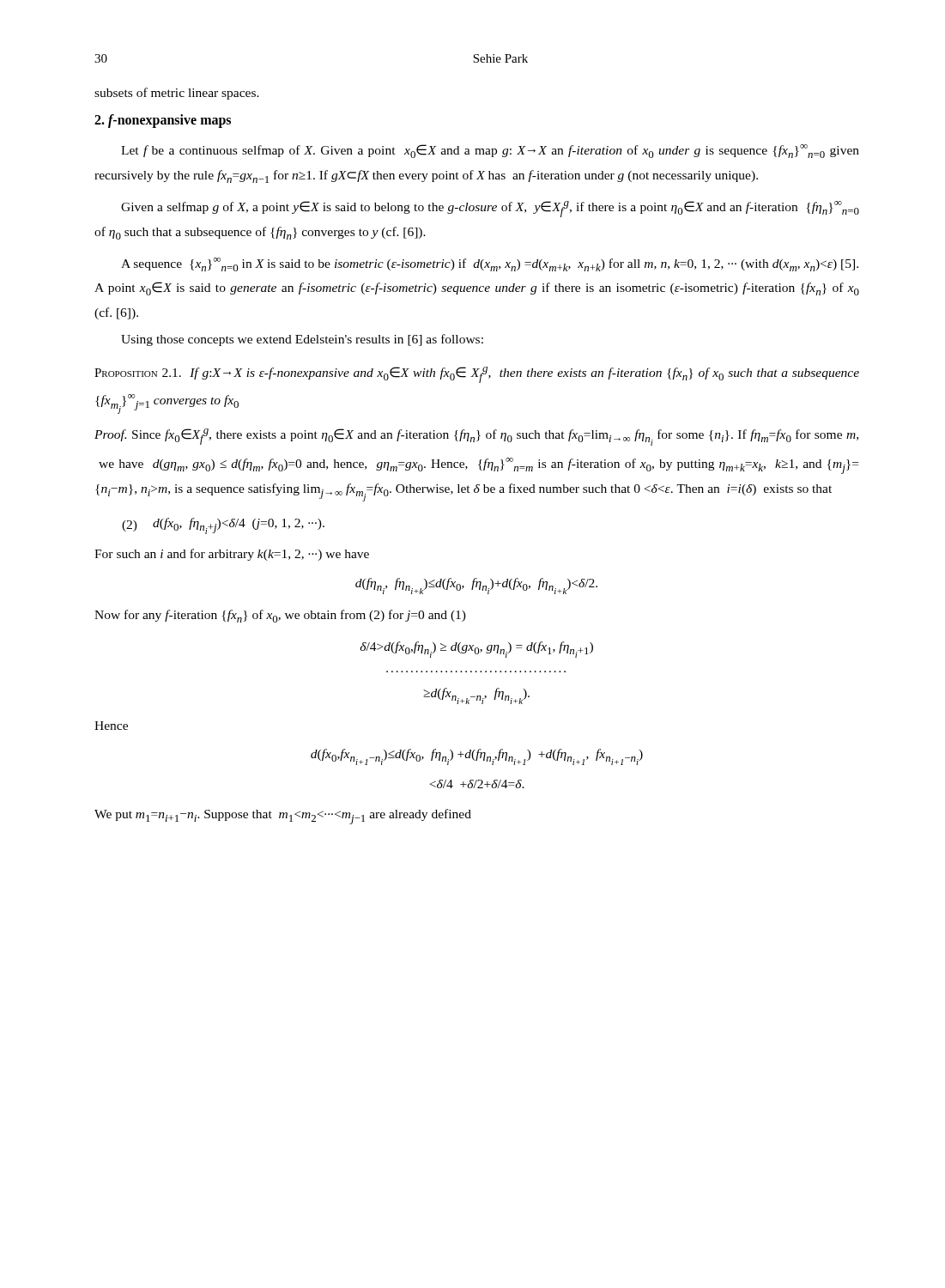Click on the text block that reads "For such an"
The height and width of the screenshot is (1288, 945).
click(x=232, y=553)
